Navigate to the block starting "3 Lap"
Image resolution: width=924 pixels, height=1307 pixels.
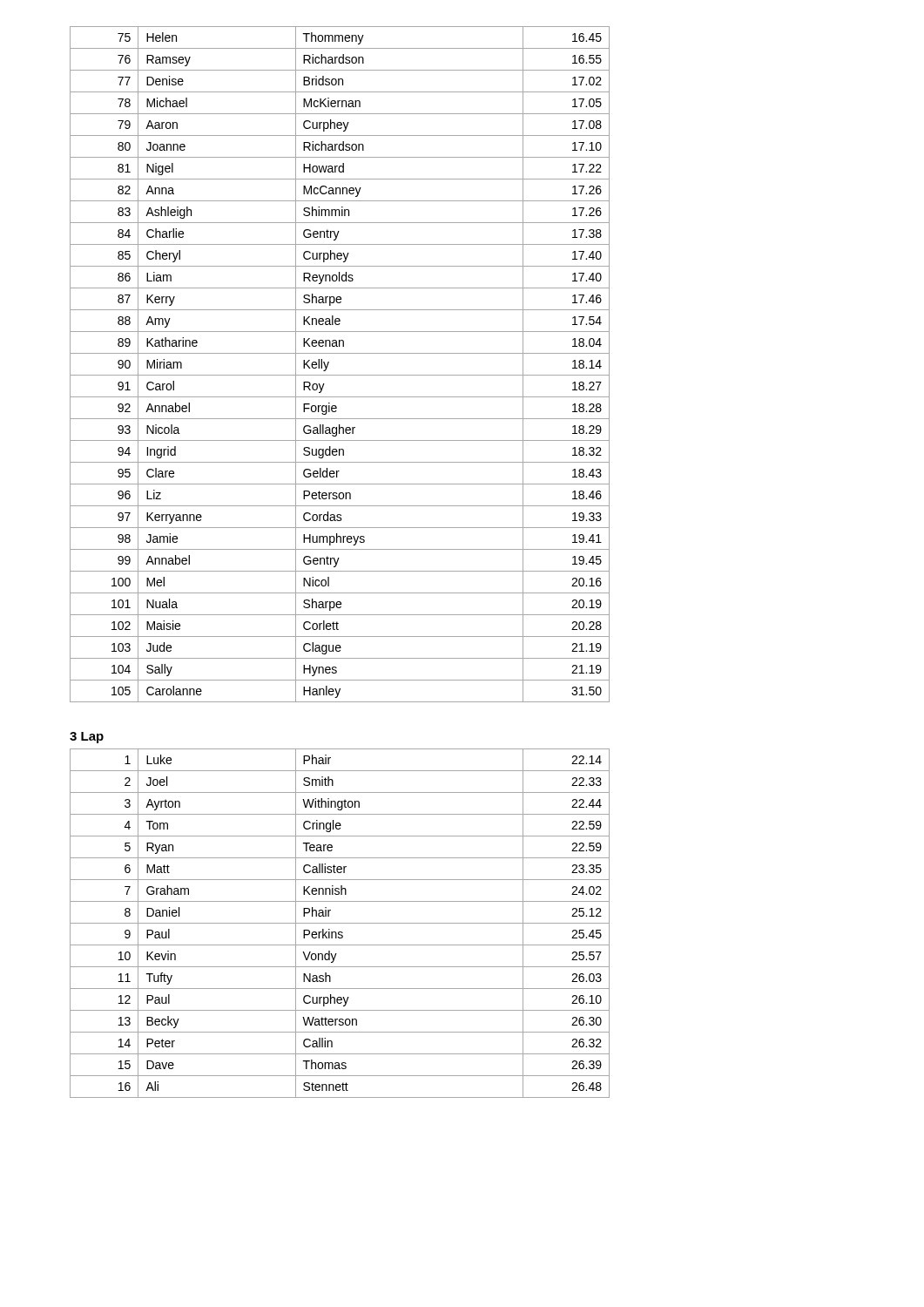tap(87, 736)
